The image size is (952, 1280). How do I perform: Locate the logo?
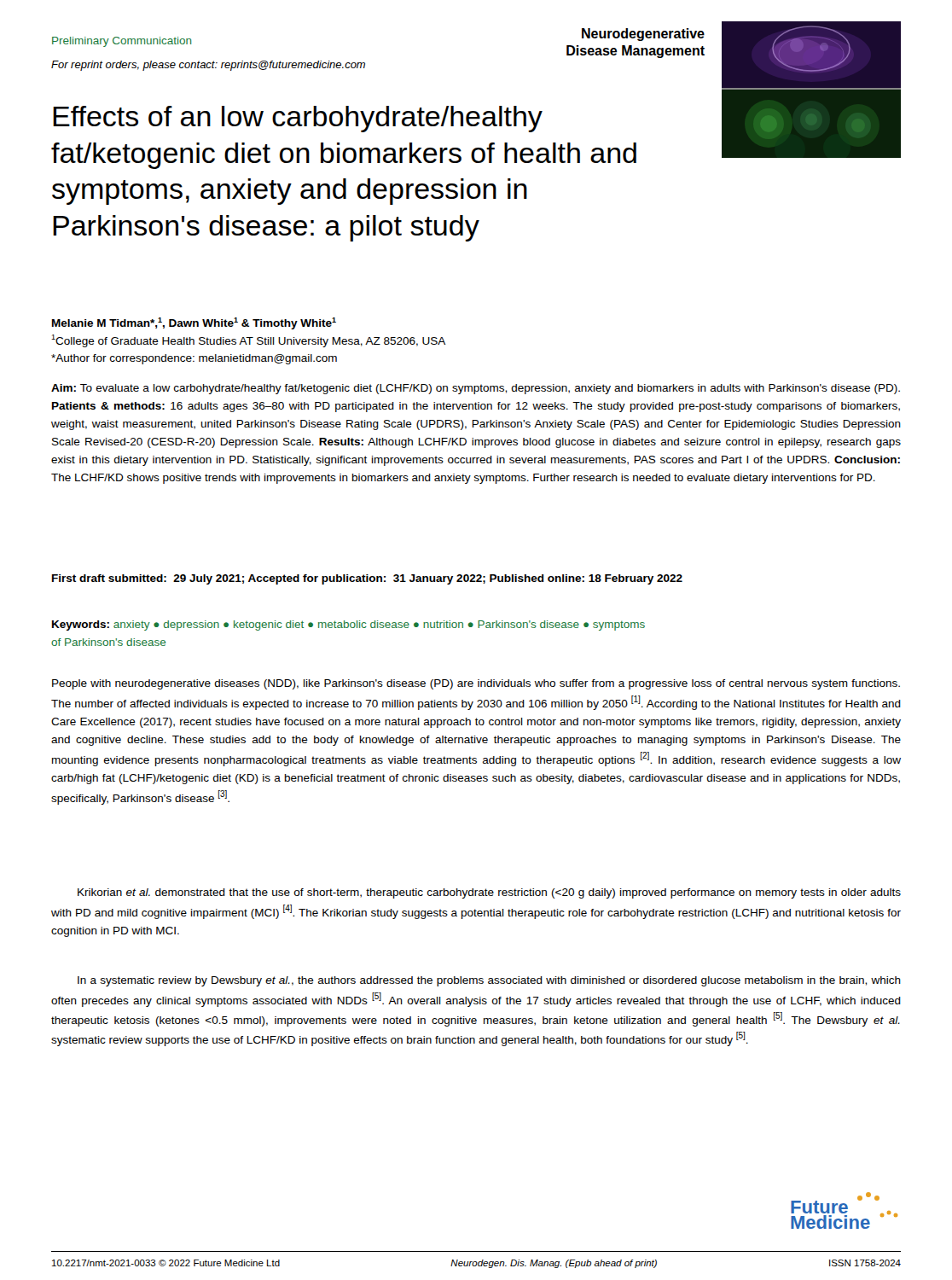point(845,1211)
